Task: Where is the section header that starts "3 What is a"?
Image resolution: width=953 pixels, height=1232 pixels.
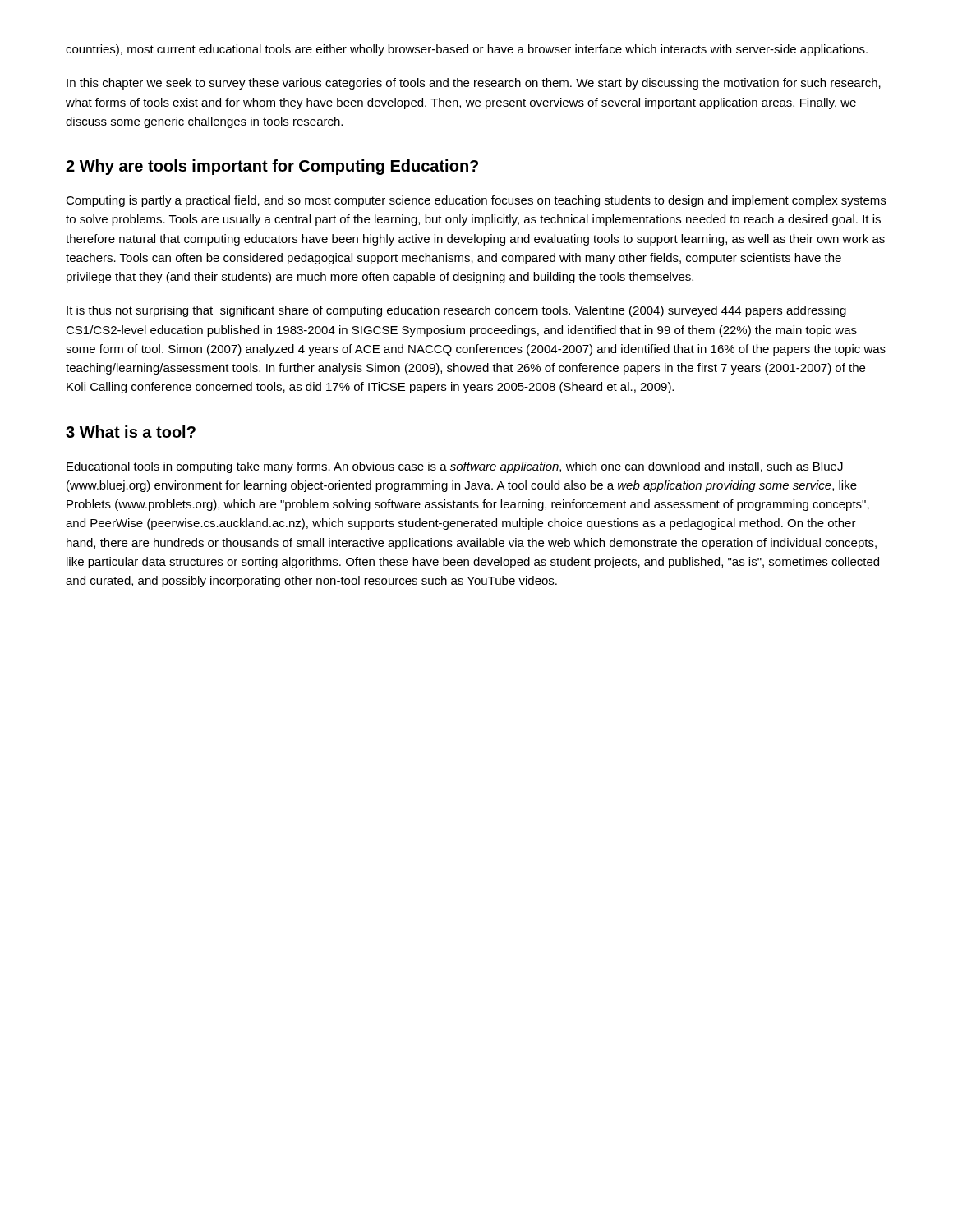Action: point(131,432)
